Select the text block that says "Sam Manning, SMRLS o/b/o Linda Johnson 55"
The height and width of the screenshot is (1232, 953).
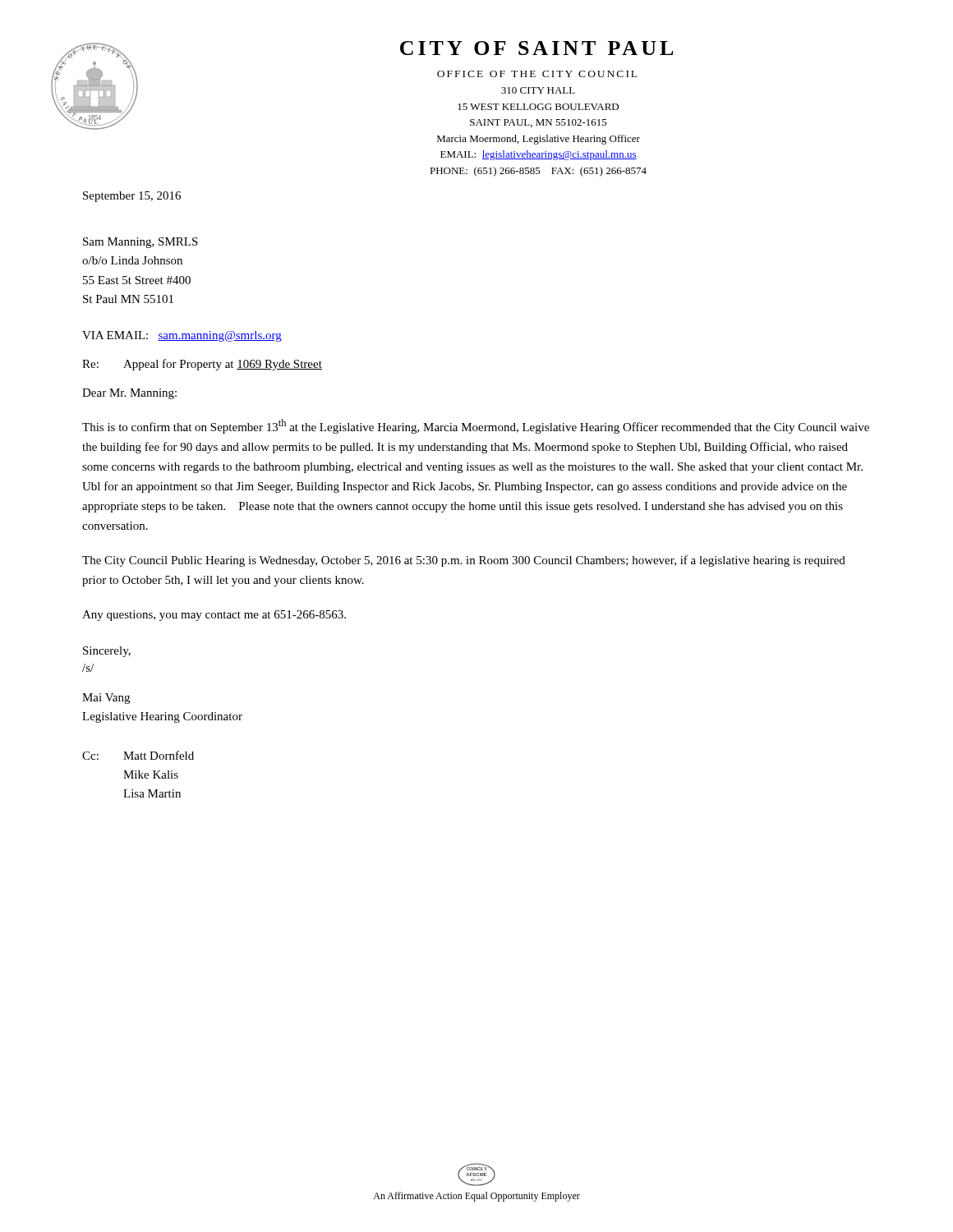pos(140,270)
